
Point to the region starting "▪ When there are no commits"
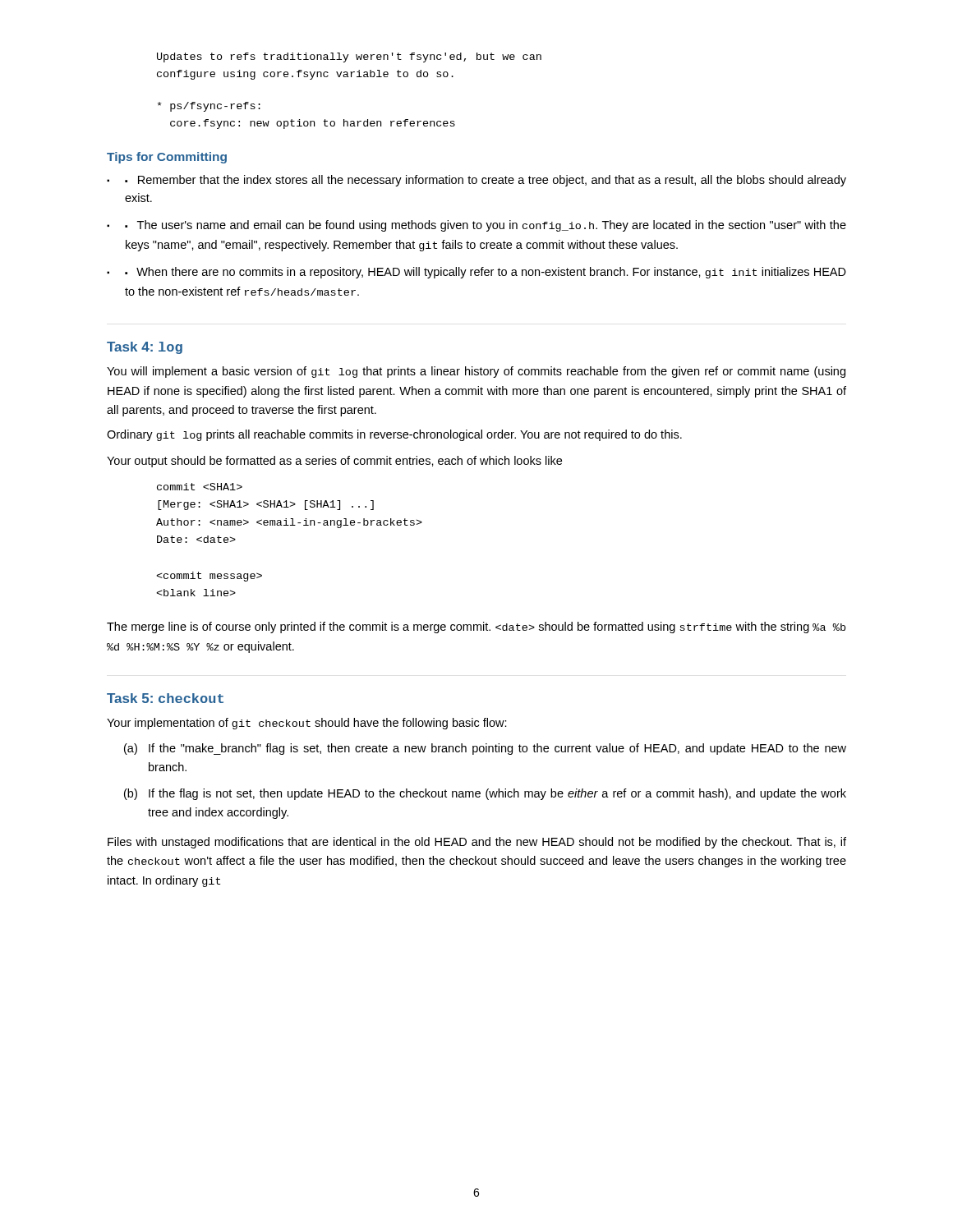[486, 283]
